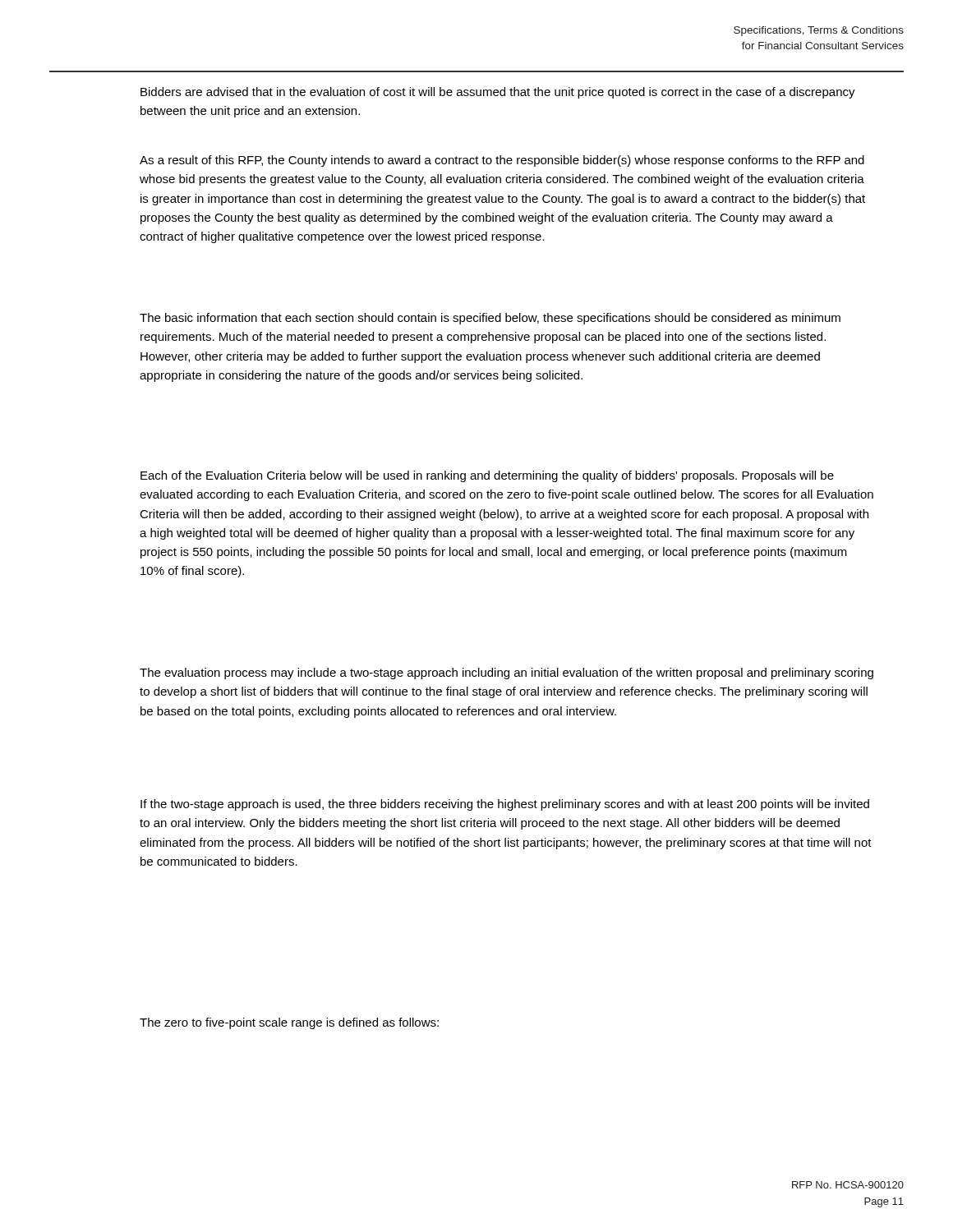Image resolution: width=953 pixels, height=1232 pixels.
Task: Select the text block containing "Bidders are advised"
Action: (497, 101)
